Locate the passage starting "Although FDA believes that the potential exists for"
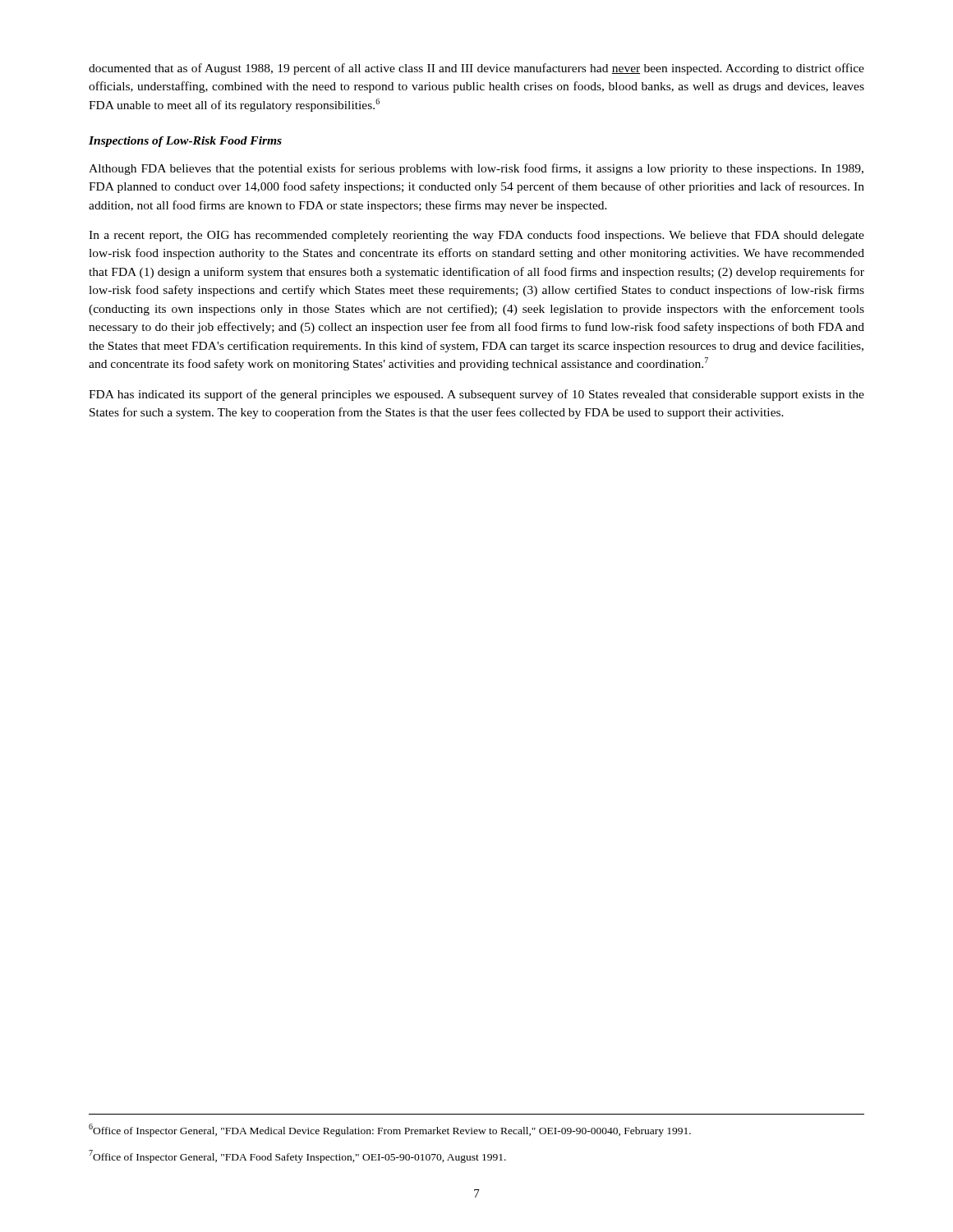The height and width of the screenshot is (1232, 953). pyautogui.click(x=476, y=186)
